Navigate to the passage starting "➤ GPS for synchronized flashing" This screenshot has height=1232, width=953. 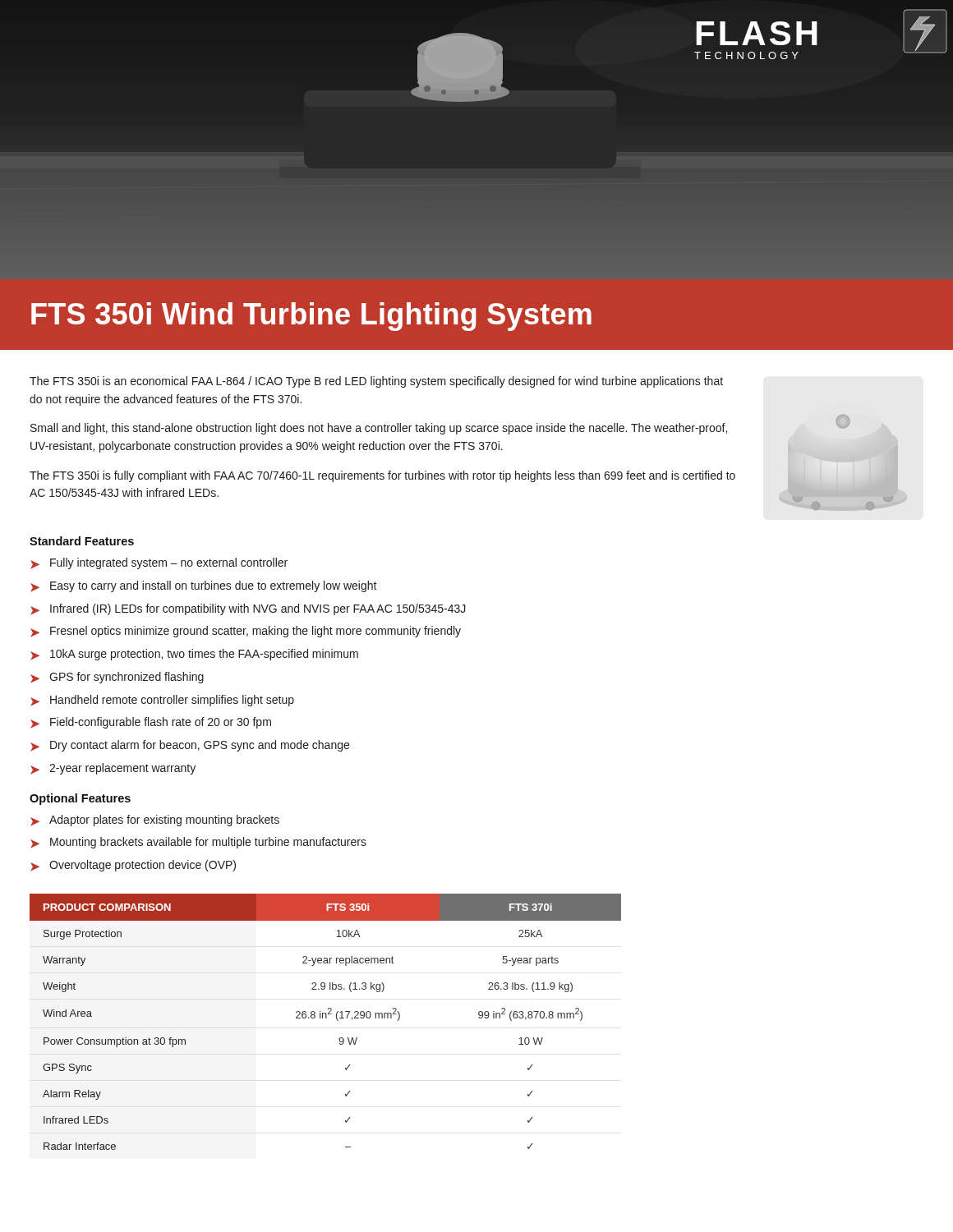click(x=117, y=678)
